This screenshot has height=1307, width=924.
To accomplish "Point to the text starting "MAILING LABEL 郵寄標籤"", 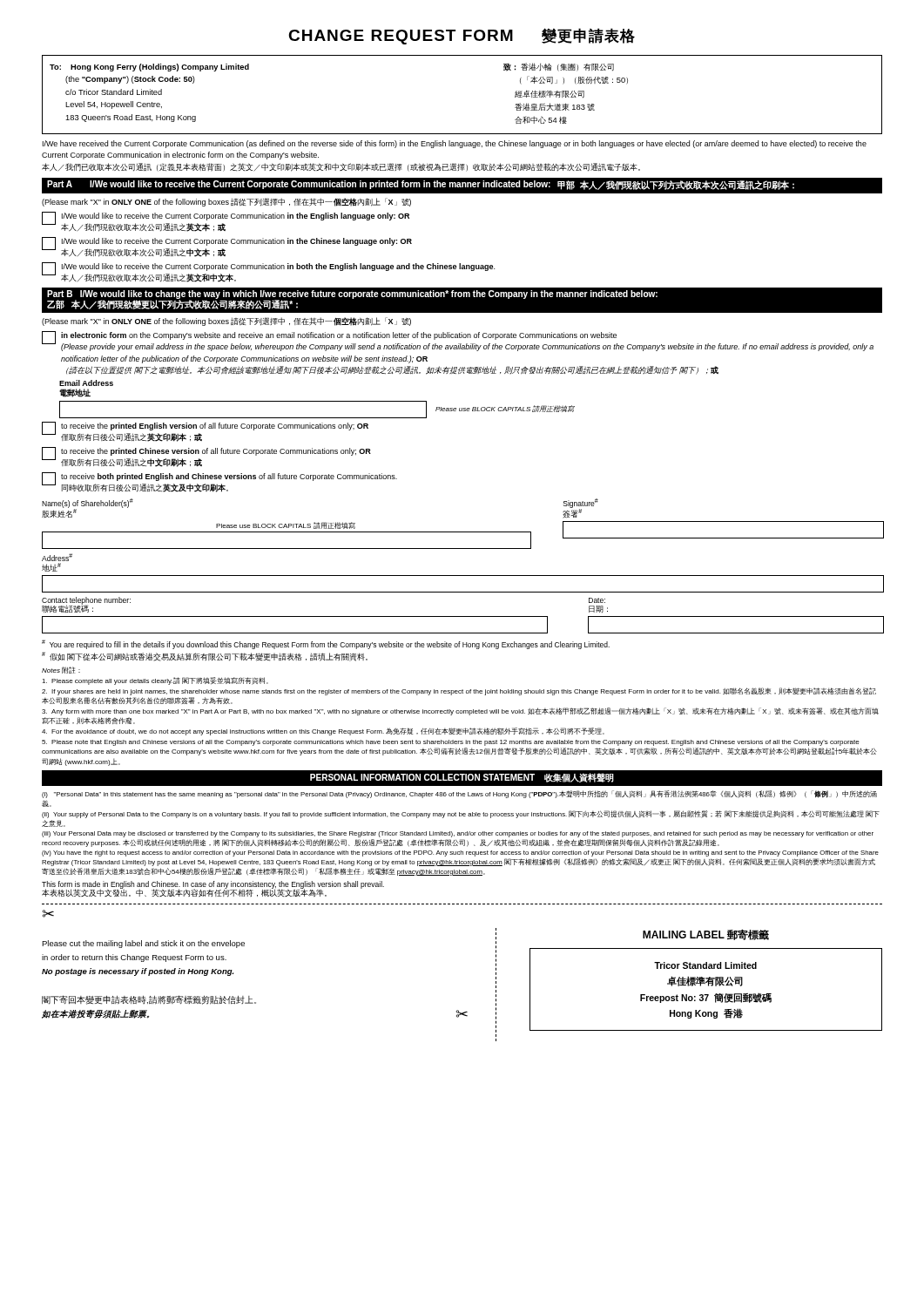I will 706,935.
